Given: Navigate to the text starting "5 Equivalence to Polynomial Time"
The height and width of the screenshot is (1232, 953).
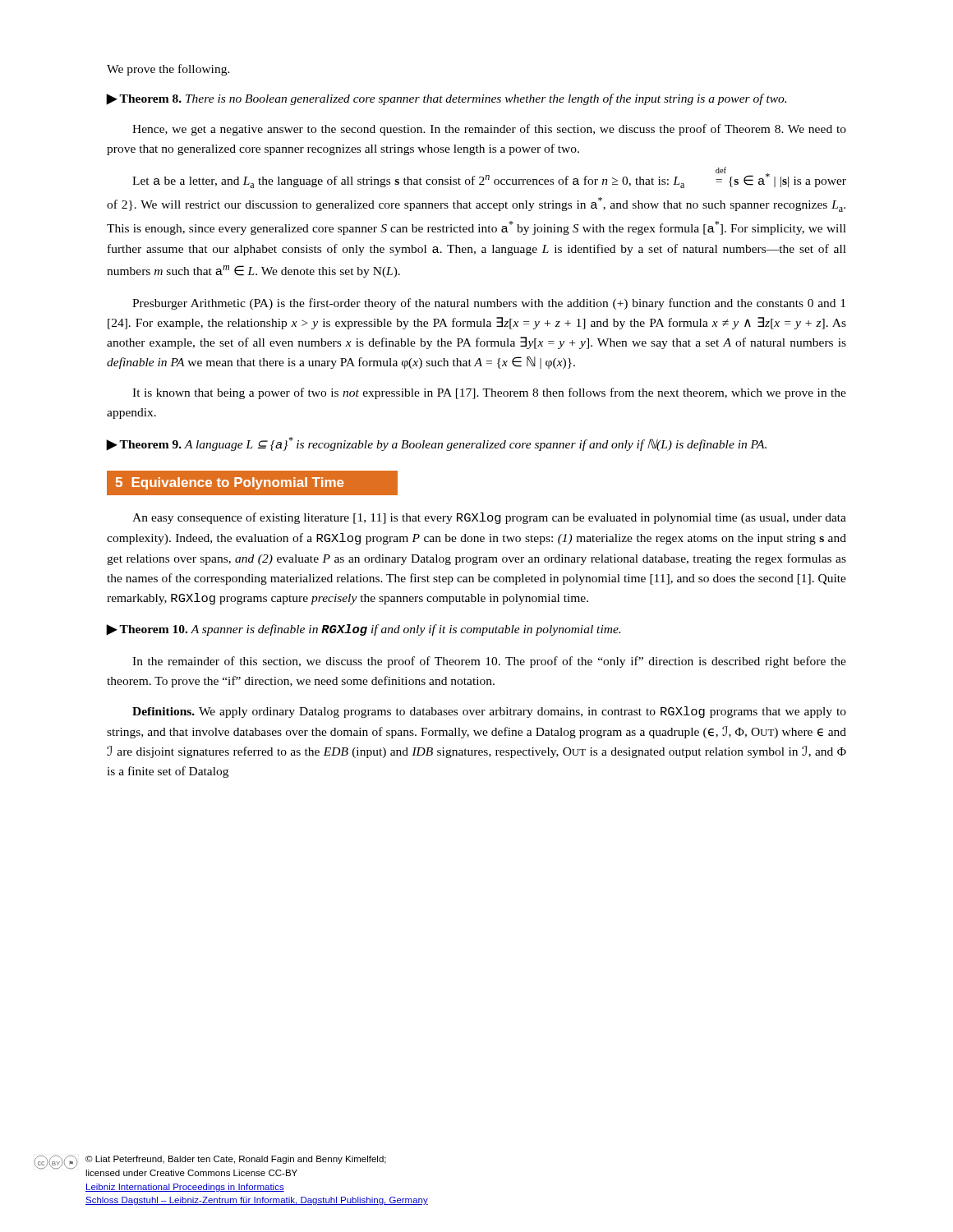Looking at the screenshot, I should pyautogui.click(x=230, y=483).
